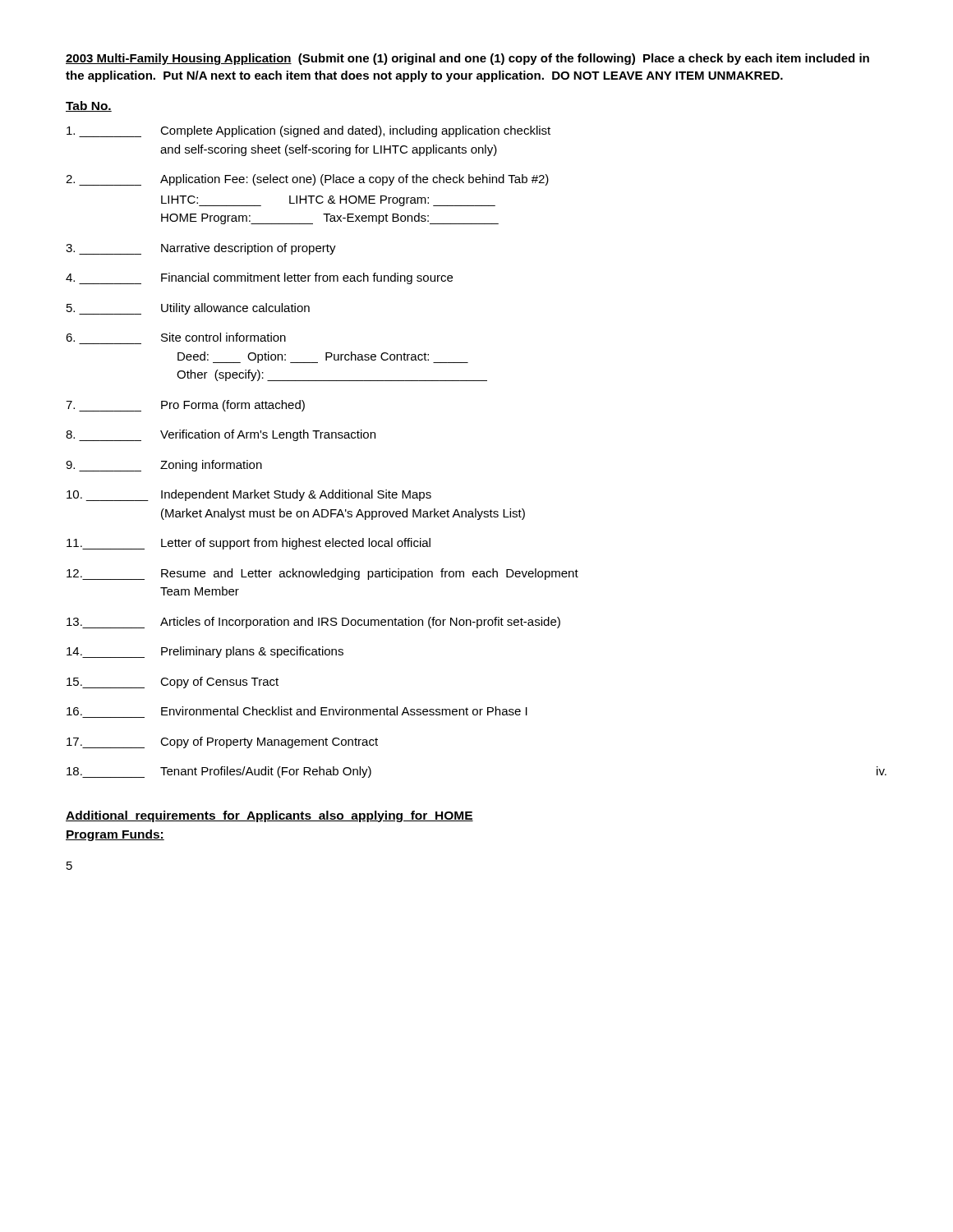Where is the passage that starts "18._________ Tenant Profiles/Audit (For"?

(x=75, y=772)
